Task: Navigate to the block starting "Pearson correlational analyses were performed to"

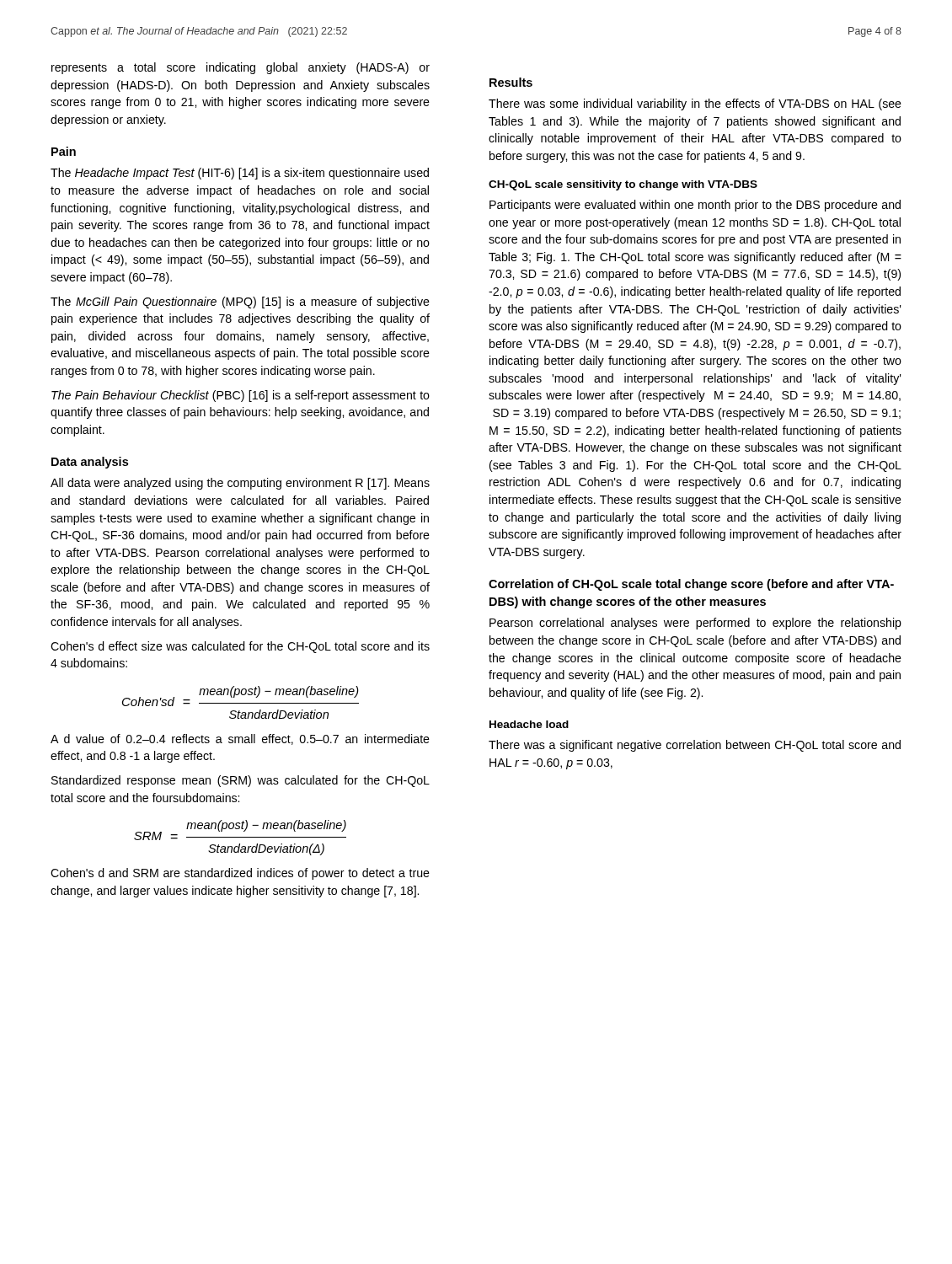Action: click(695, 658)
